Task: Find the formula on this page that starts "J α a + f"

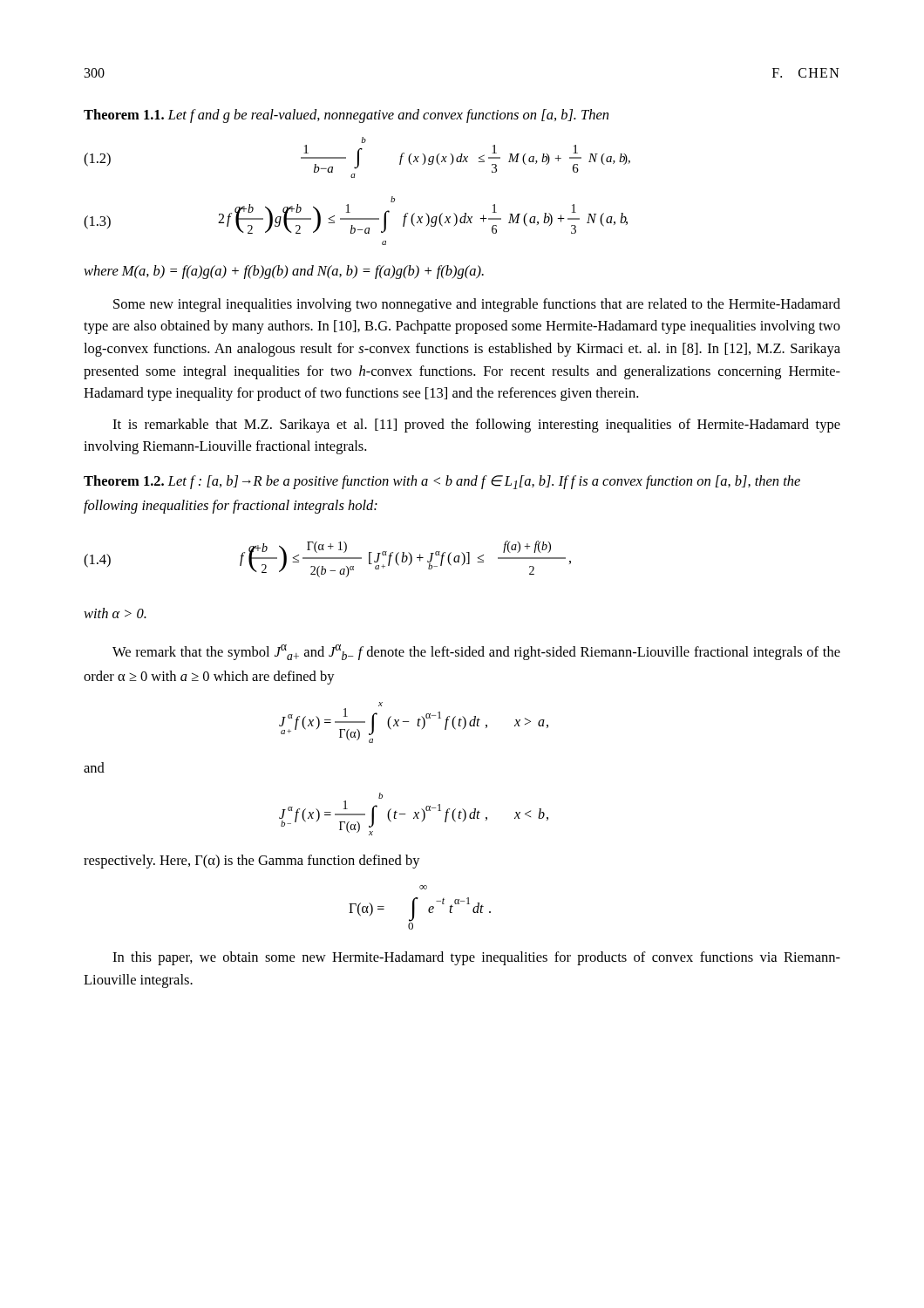Action: [462, 722]
